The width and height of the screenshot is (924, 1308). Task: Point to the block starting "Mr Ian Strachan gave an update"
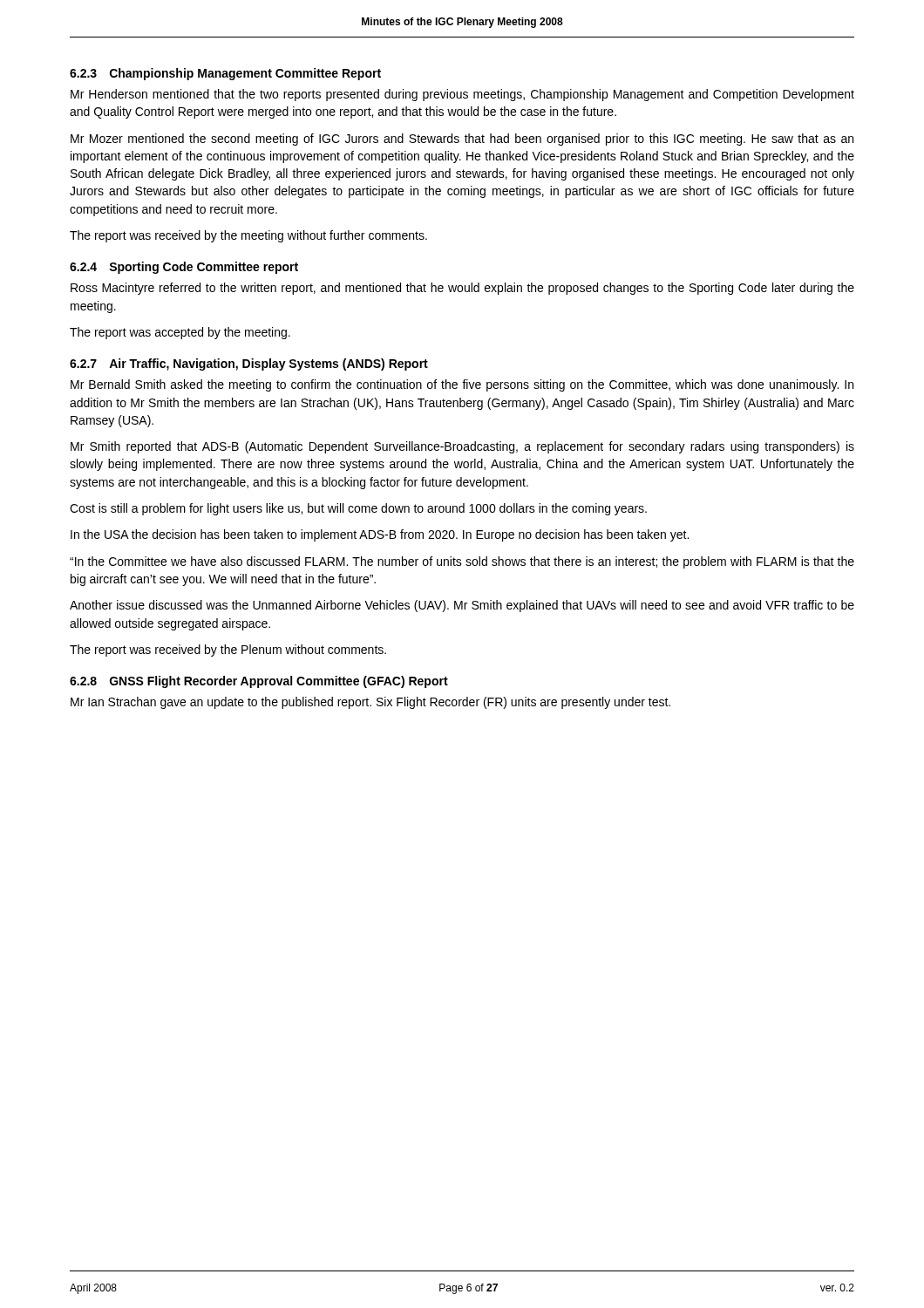click(x=462, y=702)
